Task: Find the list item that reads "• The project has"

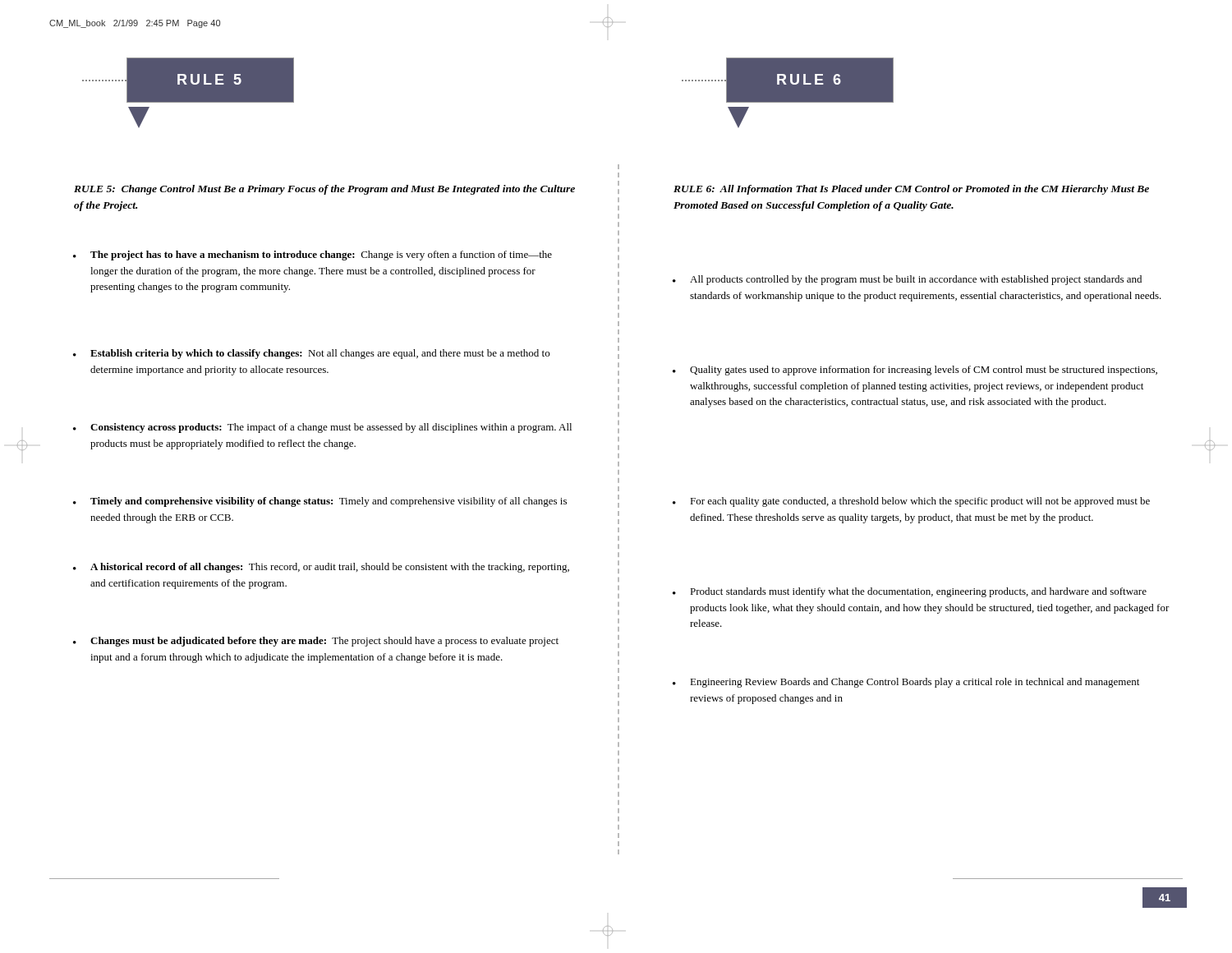Action: point(326,271)
